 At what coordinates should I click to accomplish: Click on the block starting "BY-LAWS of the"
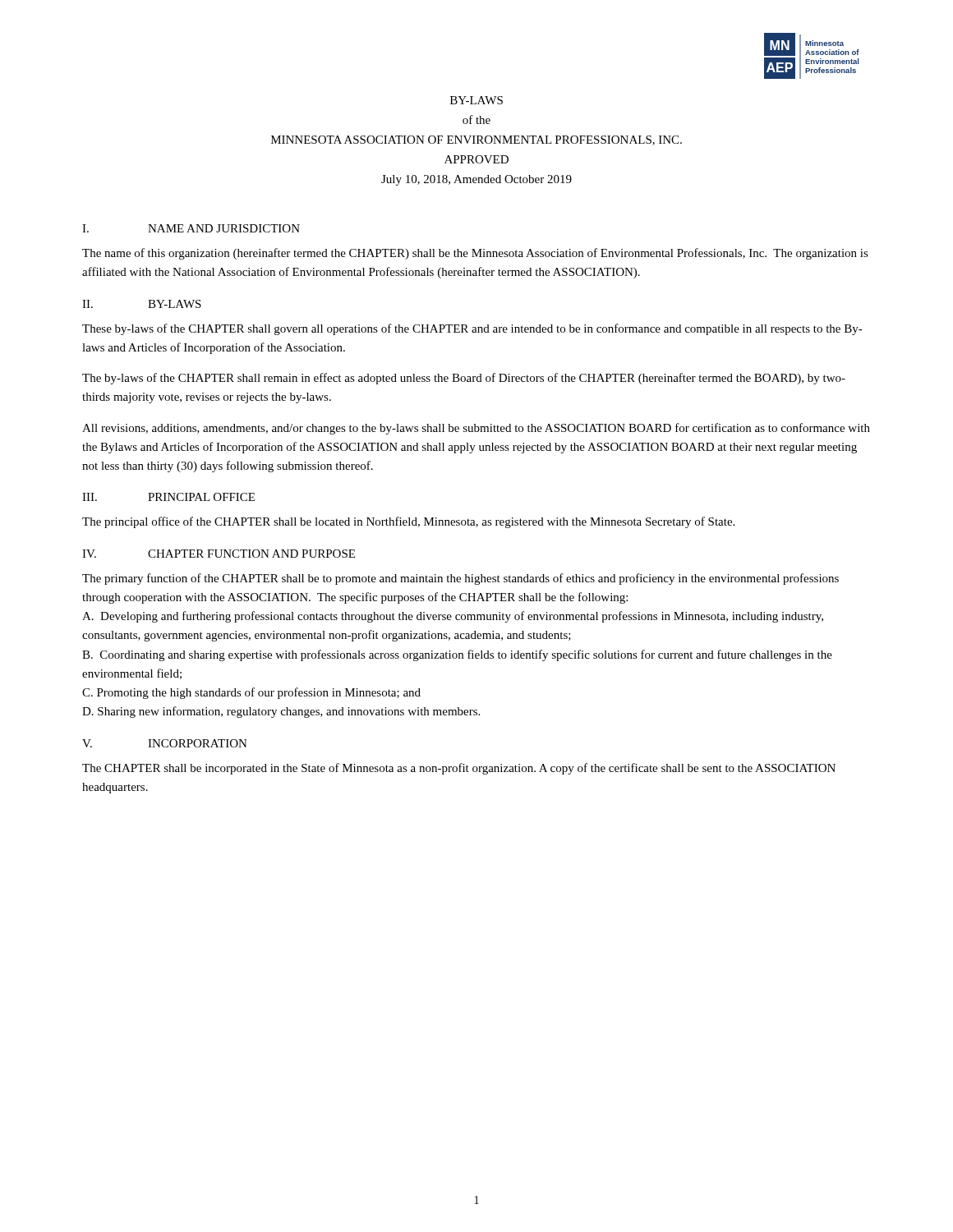click(x=476, y=140)
